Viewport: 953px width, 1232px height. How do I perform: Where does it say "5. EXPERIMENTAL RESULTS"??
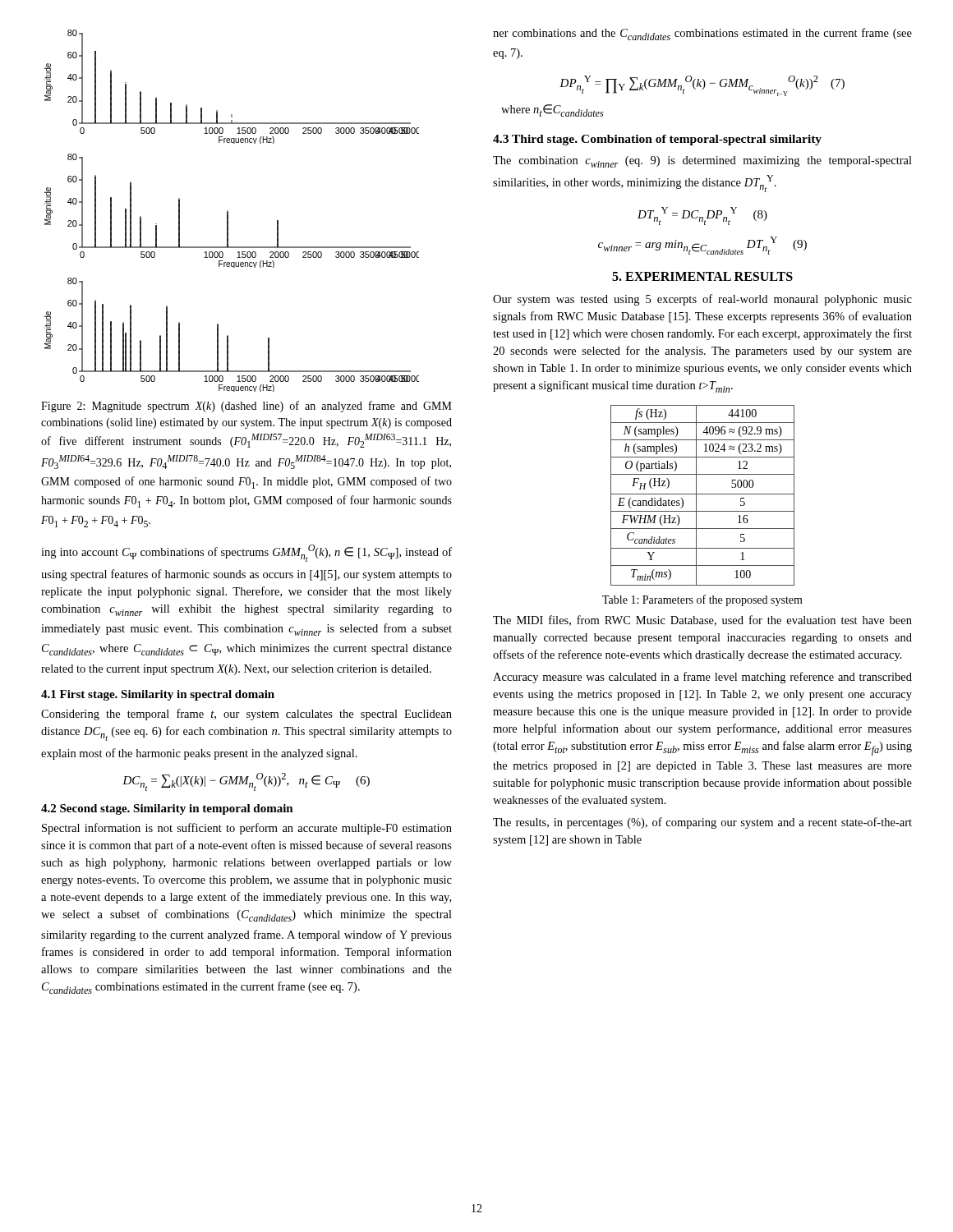pyautogui.click(x=702, y=276)
